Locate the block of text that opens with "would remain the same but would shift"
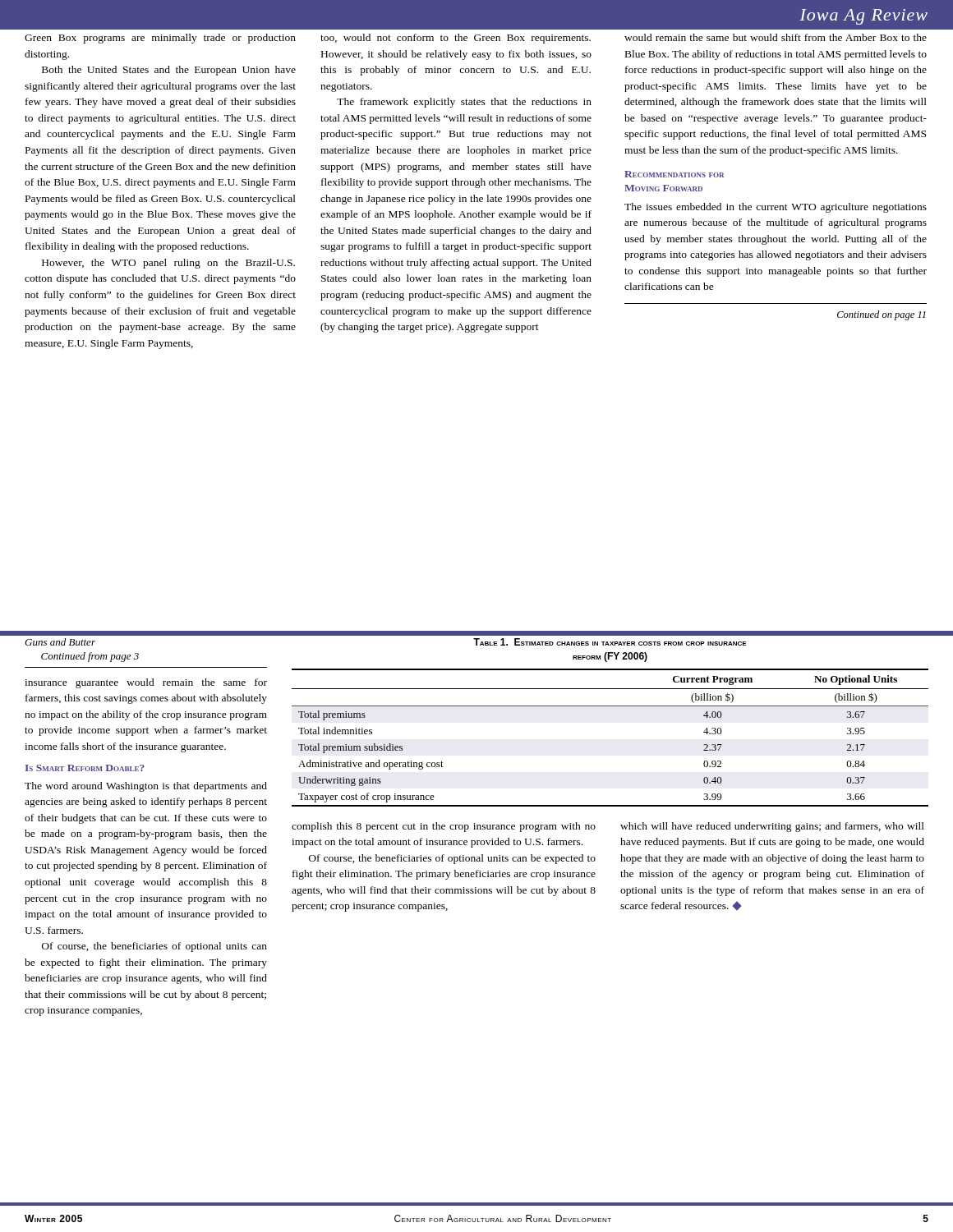Screen dimensions: 1232x953 coord(776,94)
